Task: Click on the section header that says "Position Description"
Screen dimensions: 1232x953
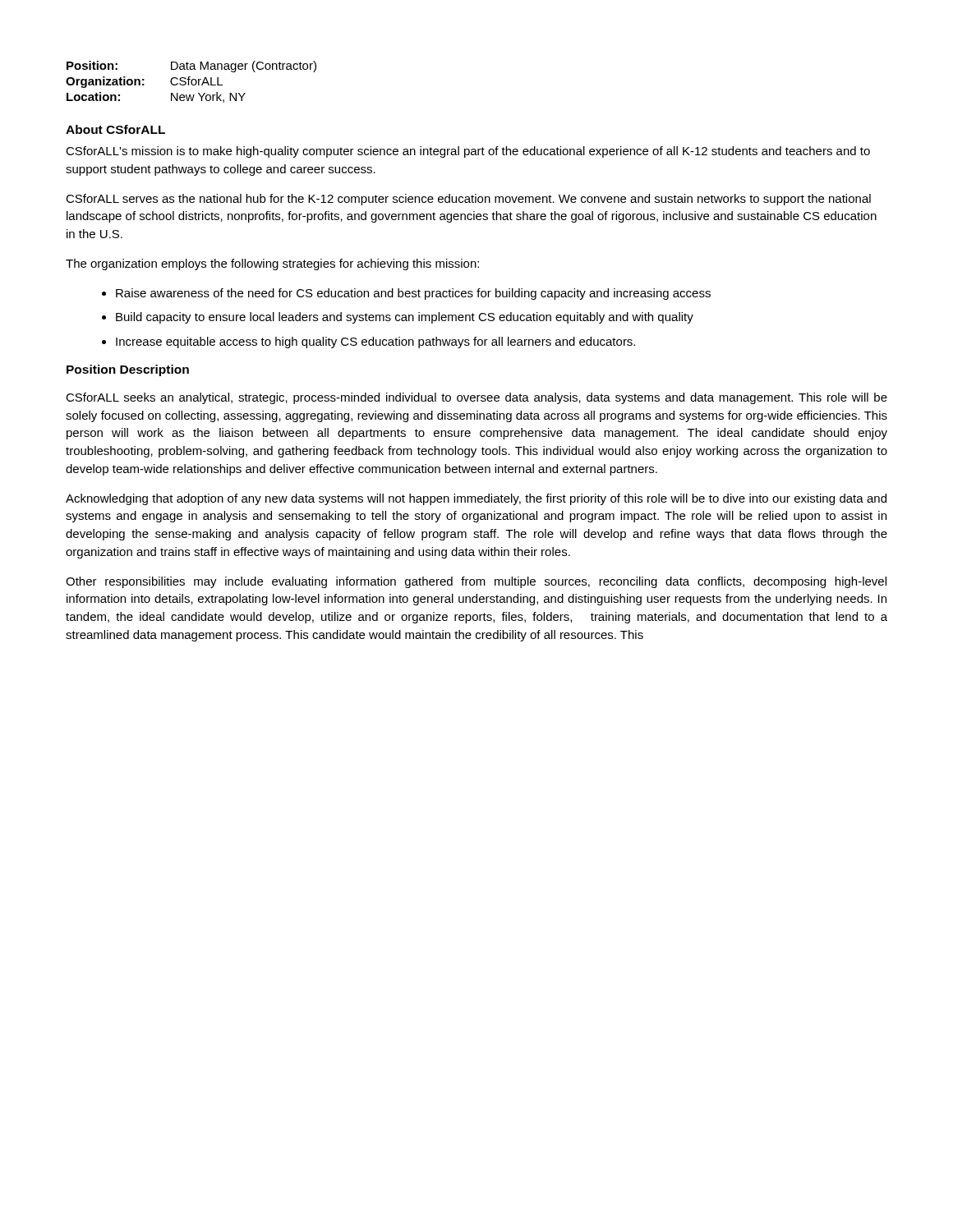Action: (128, 369)
